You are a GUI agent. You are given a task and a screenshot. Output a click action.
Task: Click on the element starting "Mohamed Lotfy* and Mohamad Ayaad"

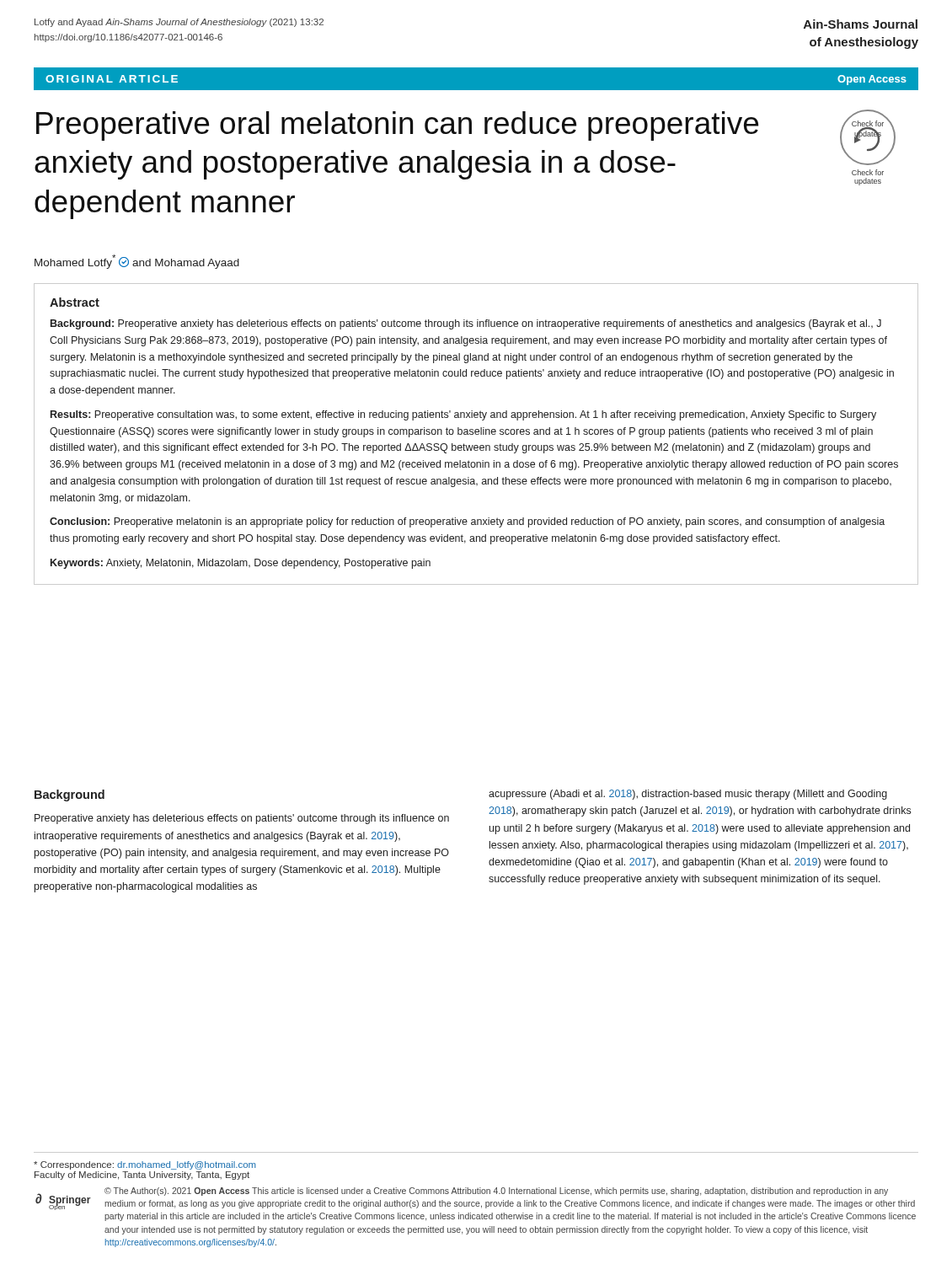tap(137, 261)
